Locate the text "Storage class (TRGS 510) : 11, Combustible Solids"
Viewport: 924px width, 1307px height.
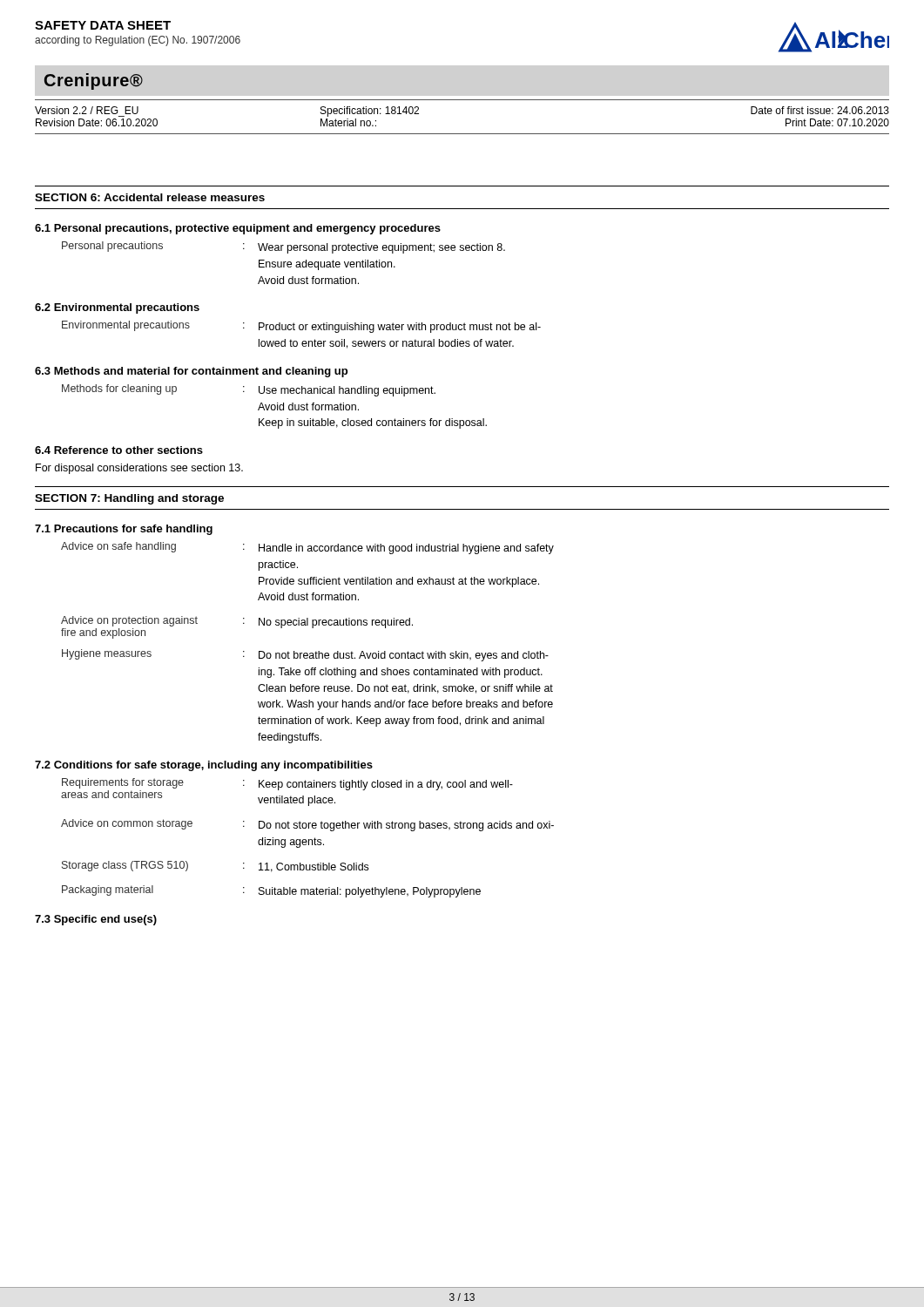(x=124, y=866)
